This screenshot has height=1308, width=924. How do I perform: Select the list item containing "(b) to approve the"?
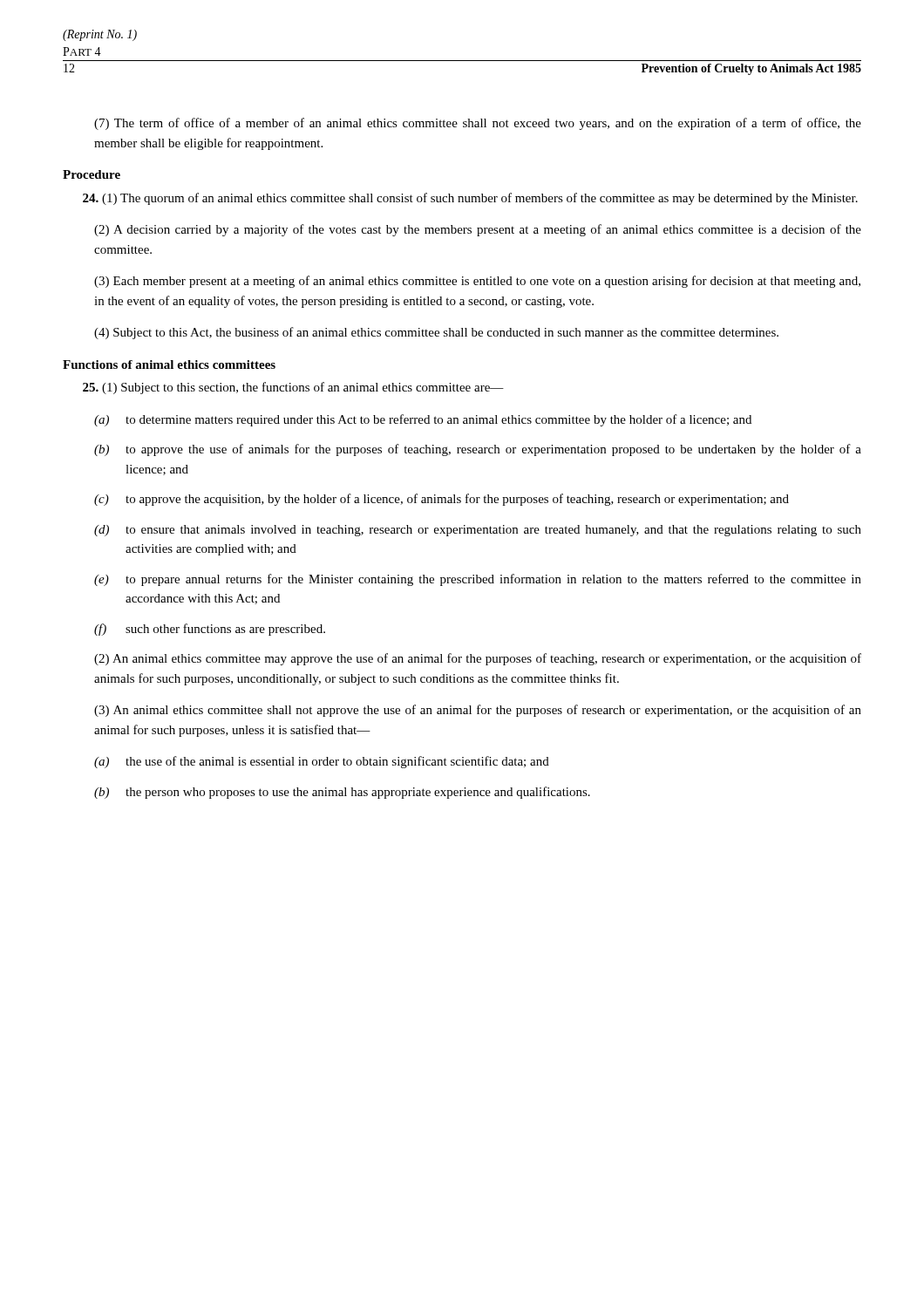462,459
